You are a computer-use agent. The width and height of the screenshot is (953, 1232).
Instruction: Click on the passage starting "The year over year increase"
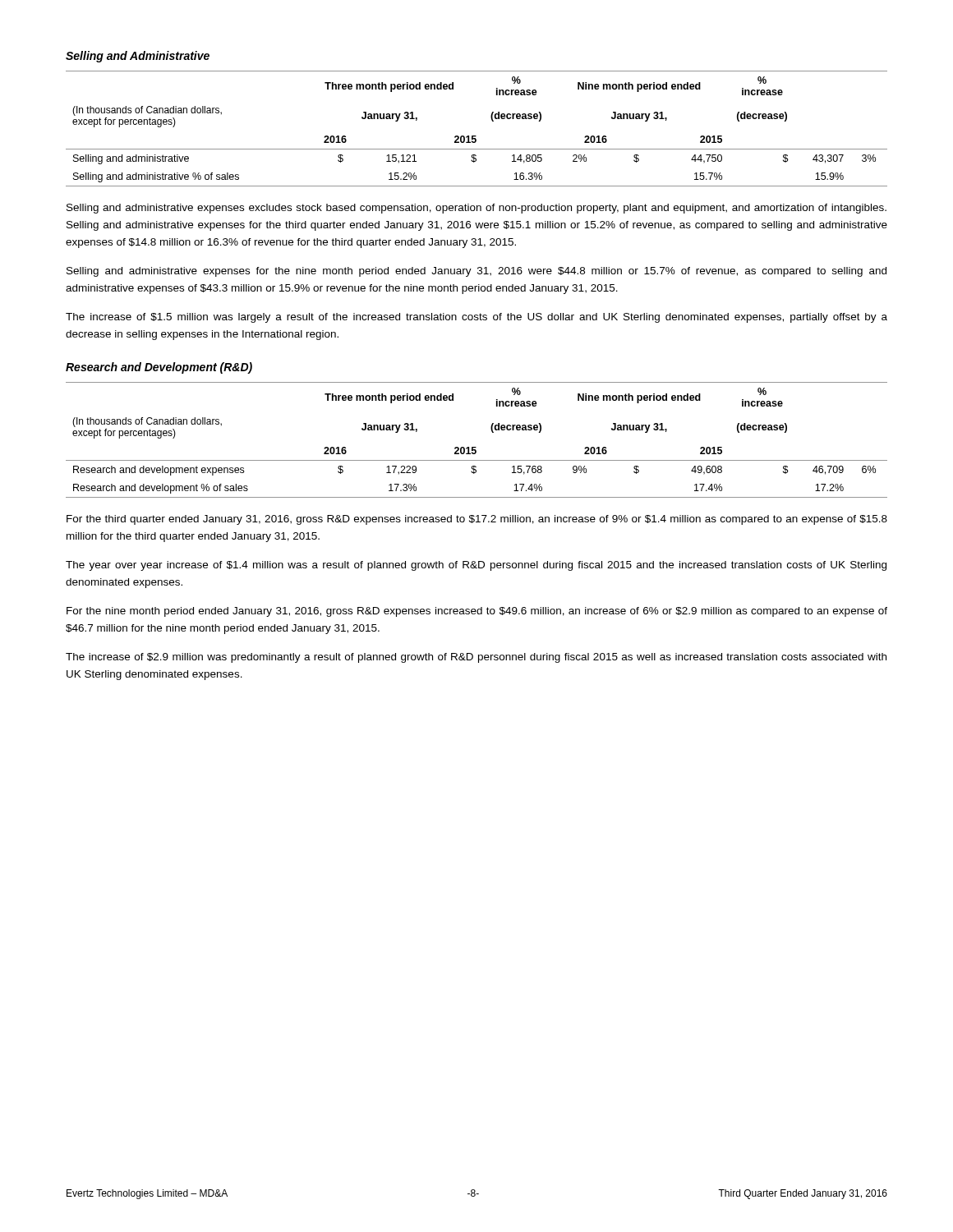point(476,573)
